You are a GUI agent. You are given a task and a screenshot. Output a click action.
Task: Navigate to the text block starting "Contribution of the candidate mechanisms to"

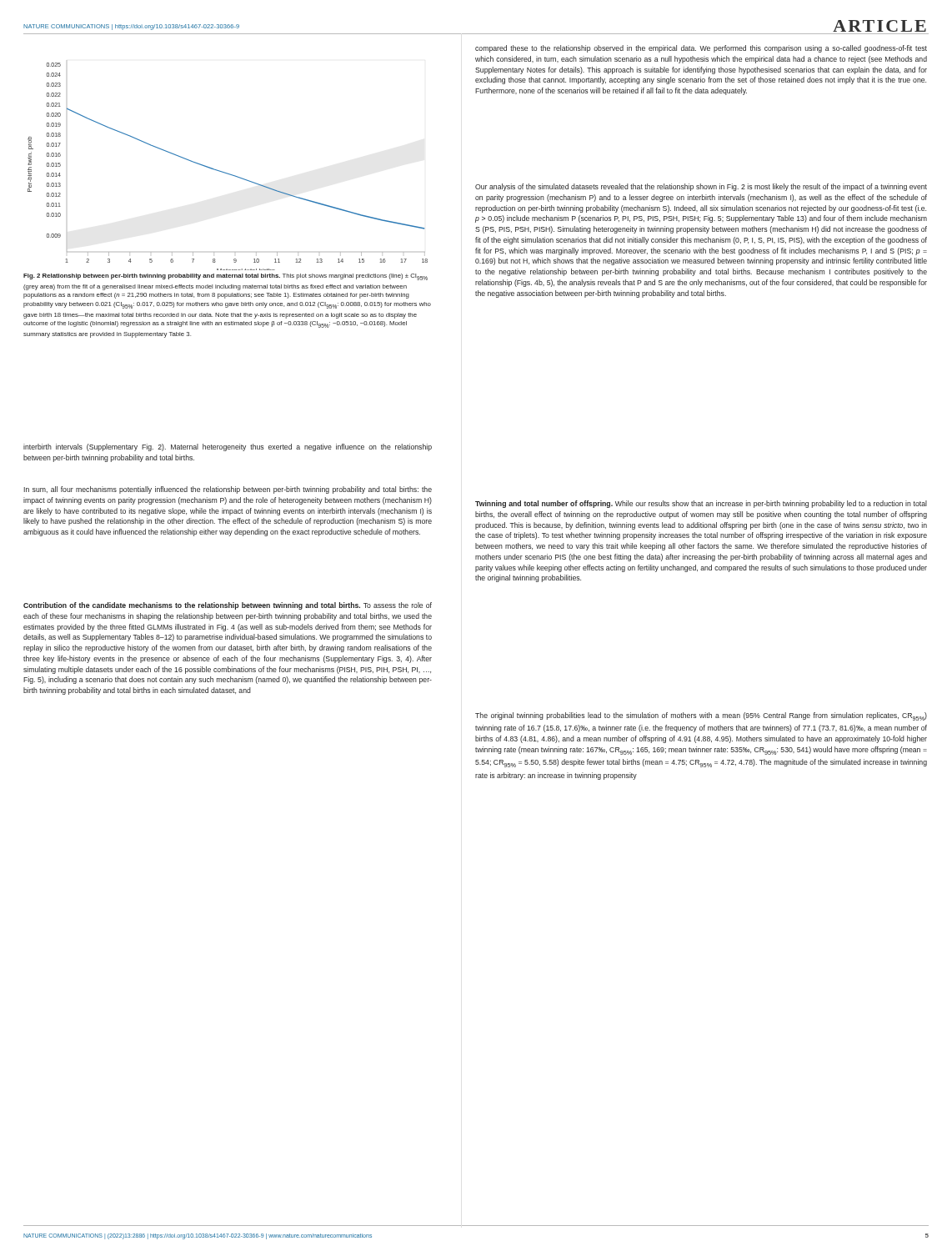click(228, 648)
